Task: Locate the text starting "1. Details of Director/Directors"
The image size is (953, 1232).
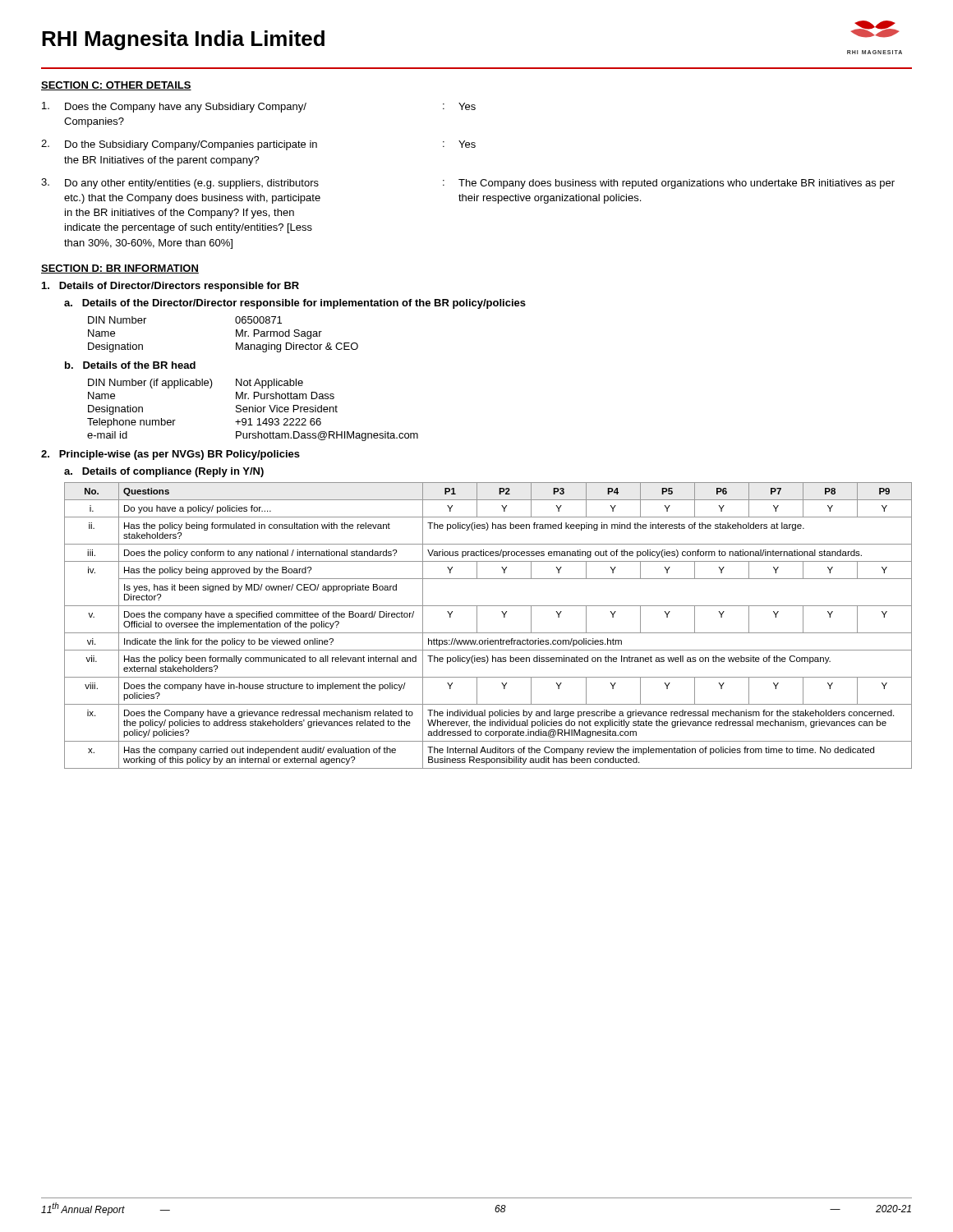Action: click(170, 285)
